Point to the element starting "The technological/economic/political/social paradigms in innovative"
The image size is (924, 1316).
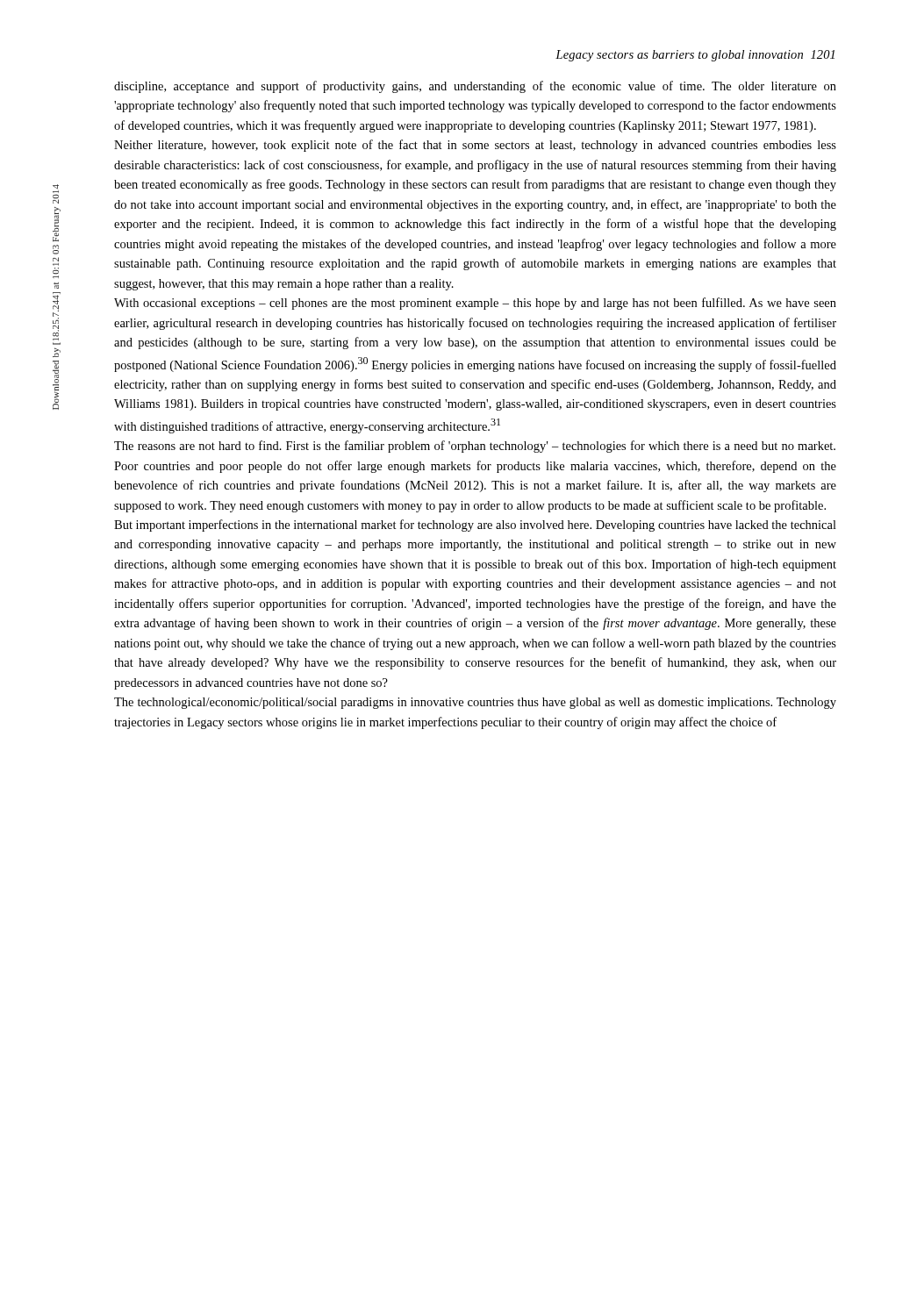475,712
